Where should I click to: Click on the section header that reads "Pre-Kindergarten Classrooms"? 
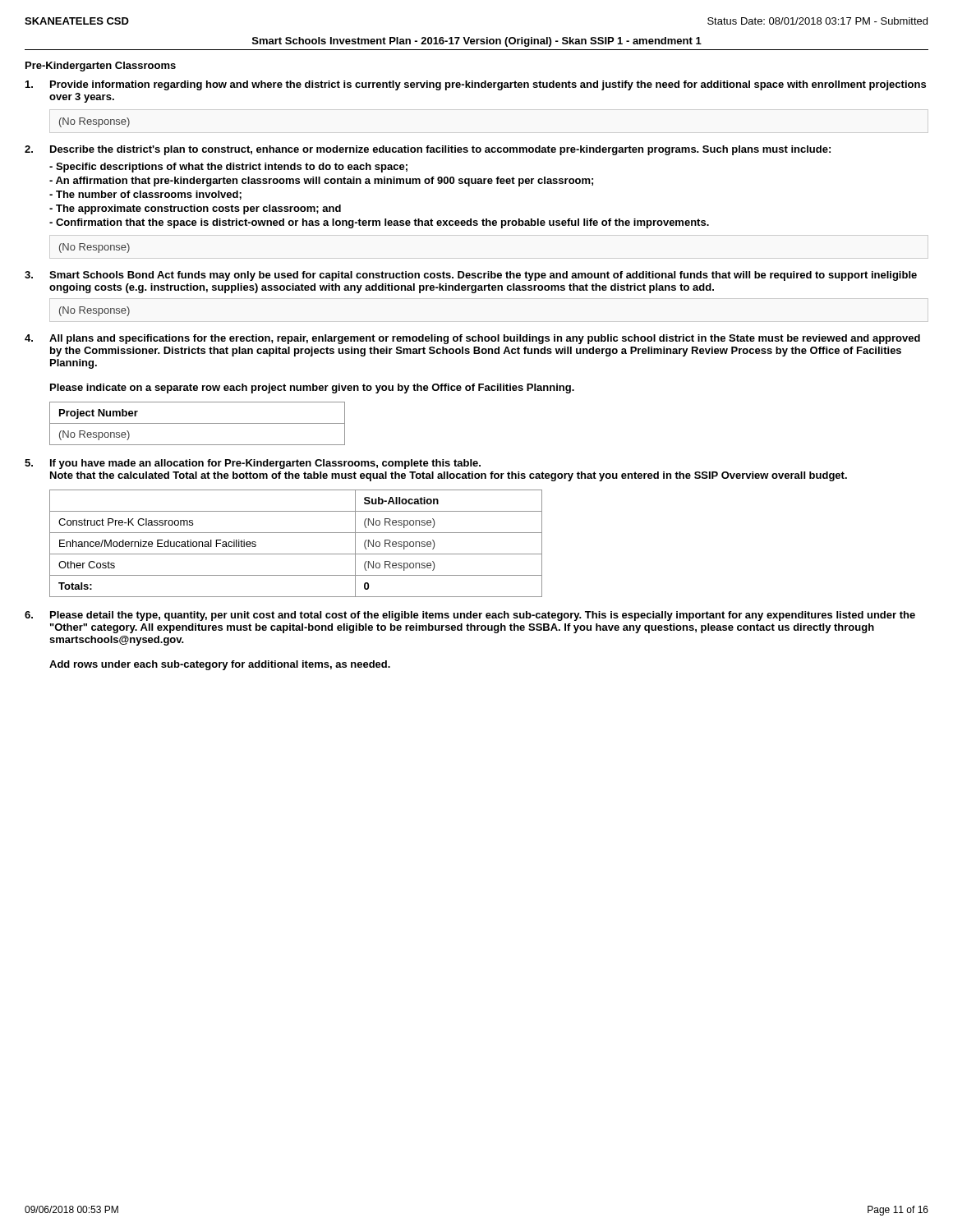click(x=100, y=65)
